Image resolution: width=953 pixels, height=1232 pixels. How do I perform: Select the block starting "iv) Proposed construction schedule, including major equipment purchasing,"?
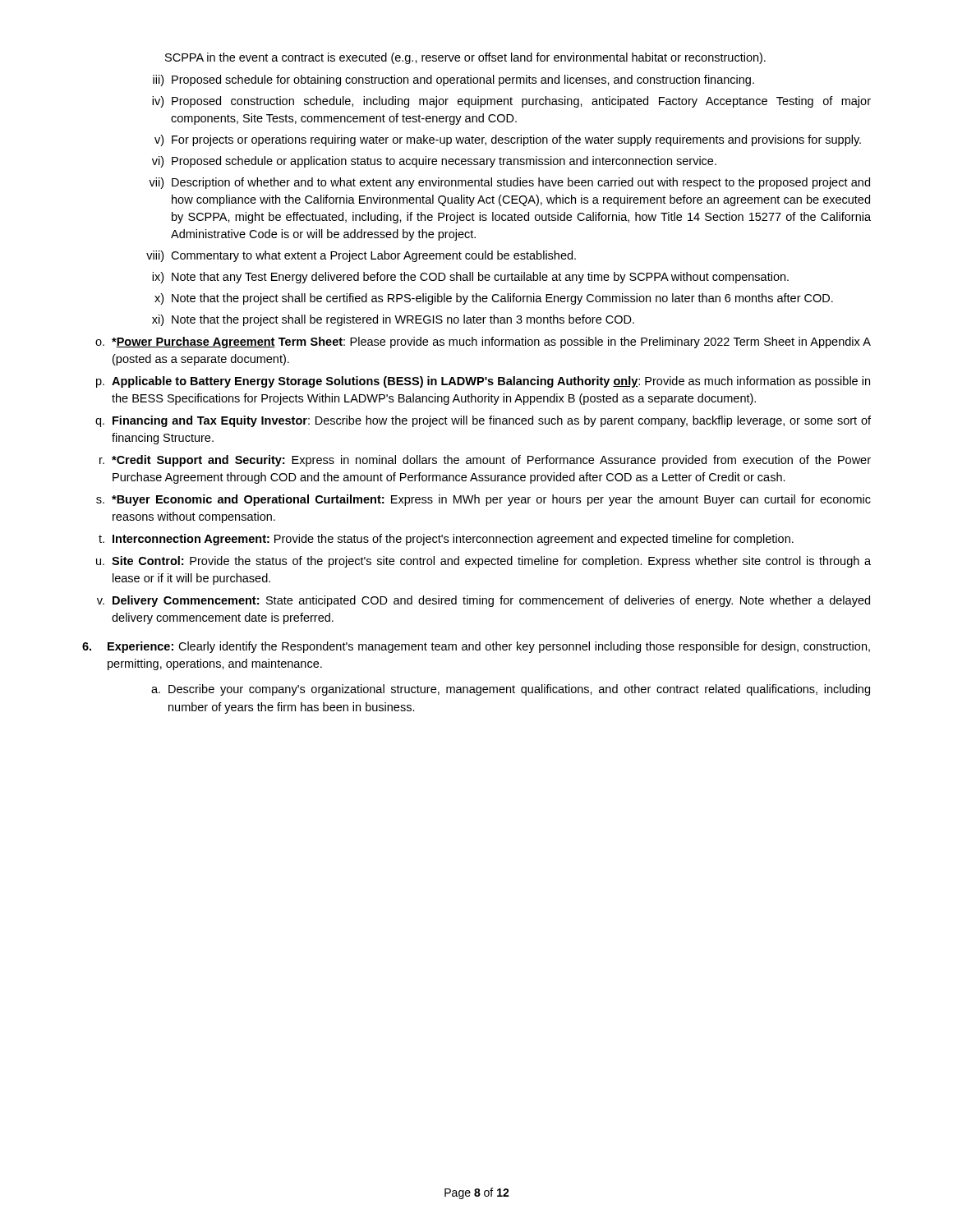pyautogui.click(x=501, y=110)
